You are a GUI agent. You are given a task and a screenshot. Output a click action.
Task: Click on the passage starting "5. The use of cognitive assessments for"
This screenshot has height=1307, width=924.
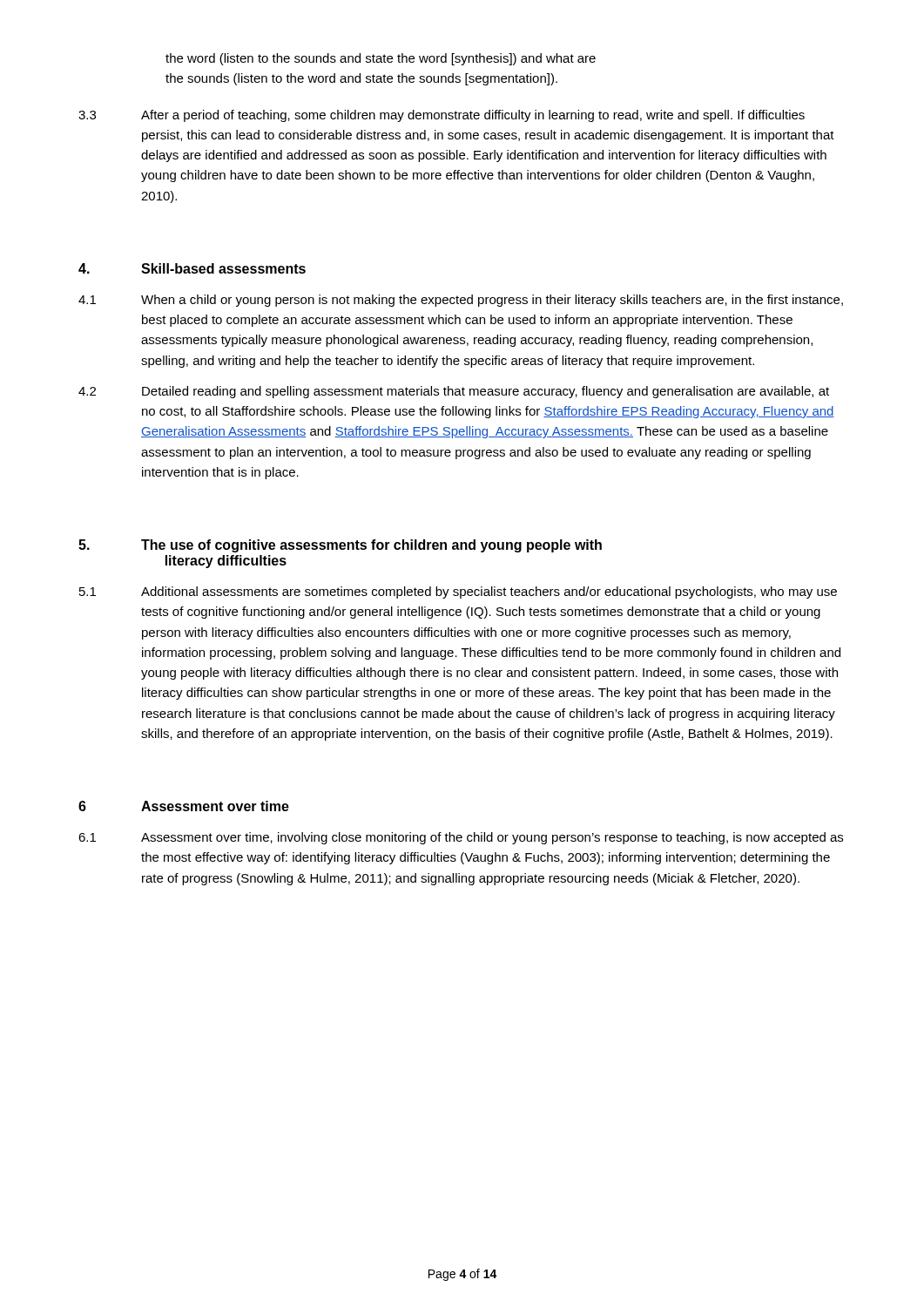click(x=340, y=553)
